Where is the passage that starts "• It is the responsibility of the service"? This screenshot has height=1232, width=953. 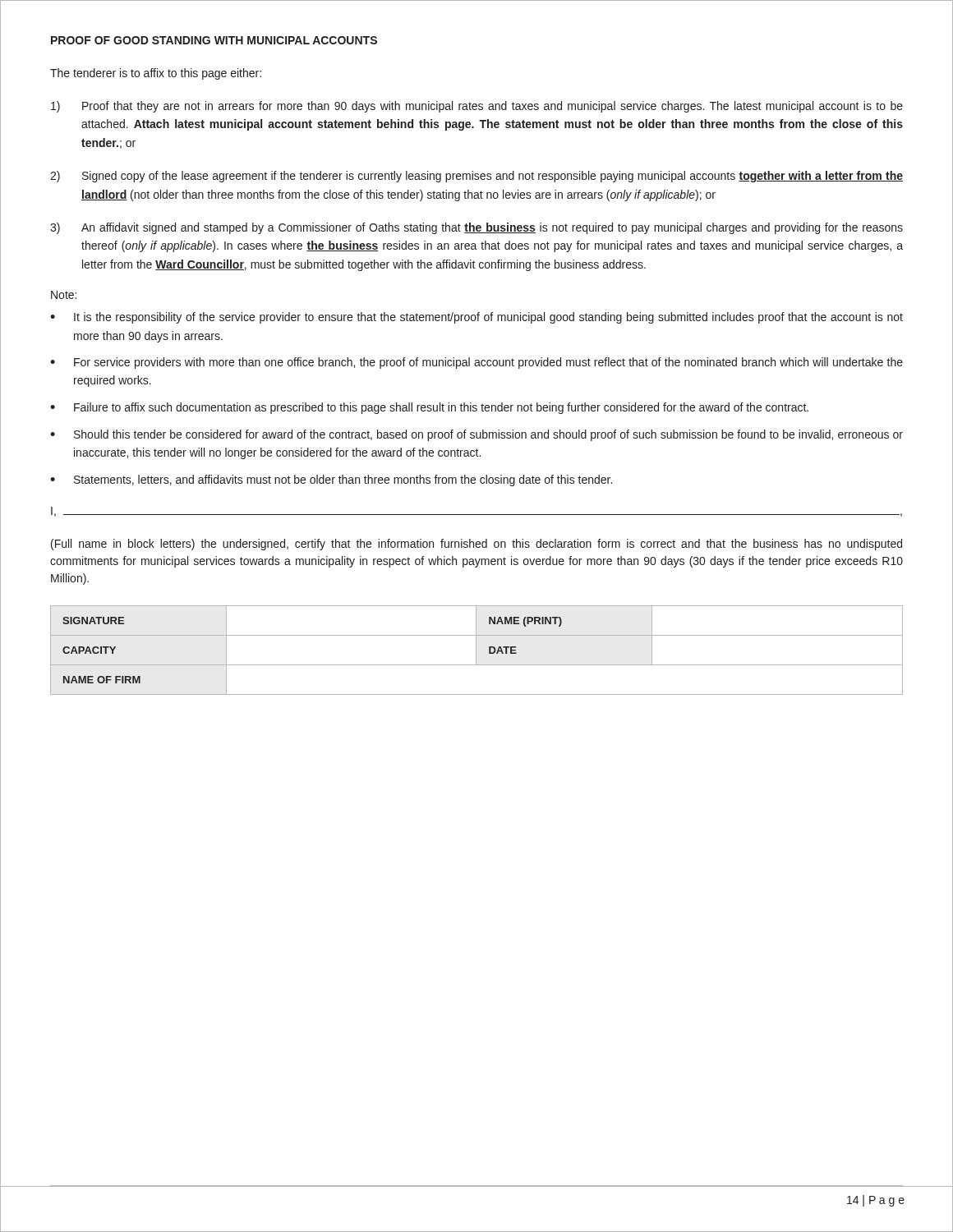(x=476, y=326)
